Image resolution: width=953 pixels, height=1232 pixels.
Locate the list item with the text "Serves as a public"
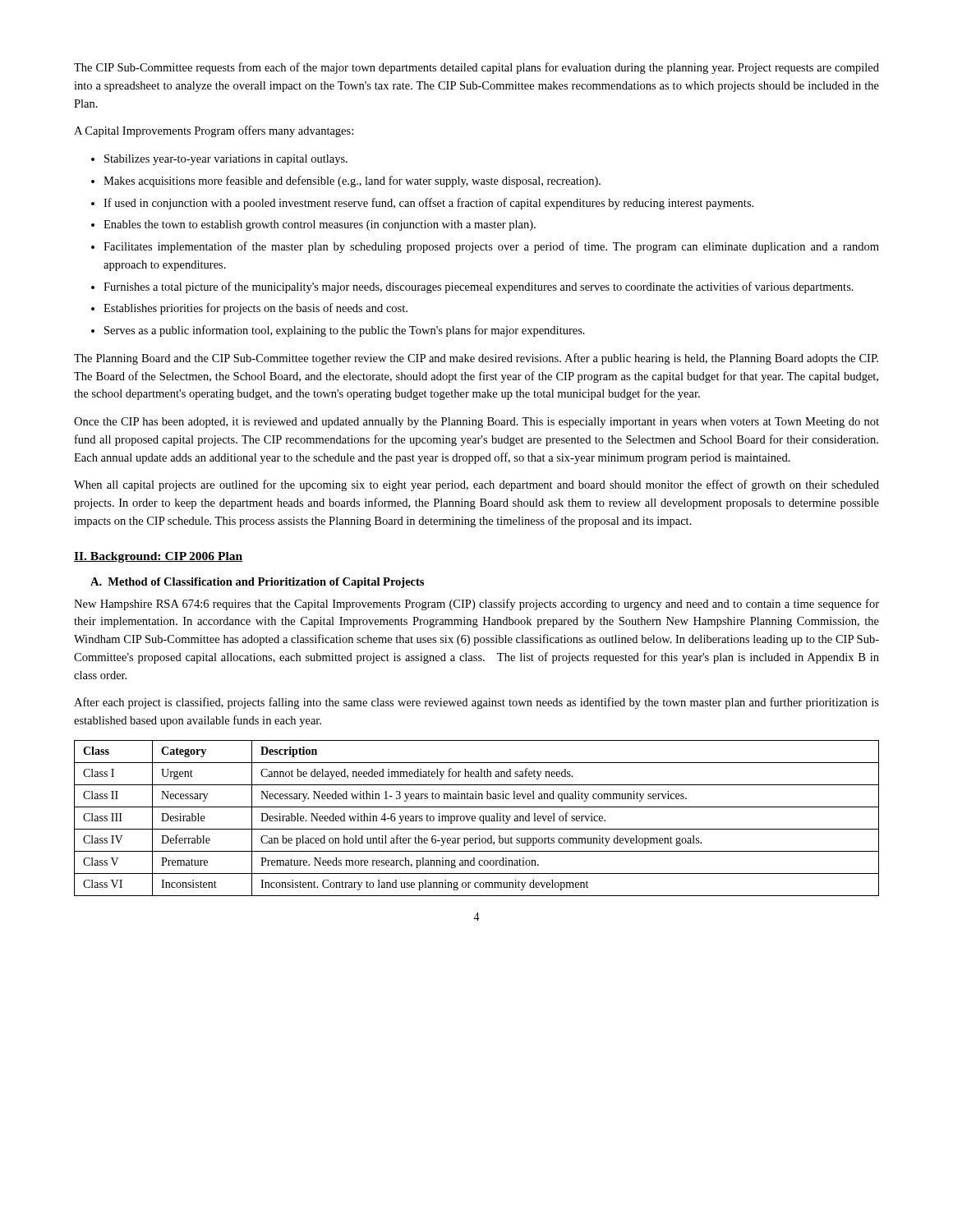344,330
